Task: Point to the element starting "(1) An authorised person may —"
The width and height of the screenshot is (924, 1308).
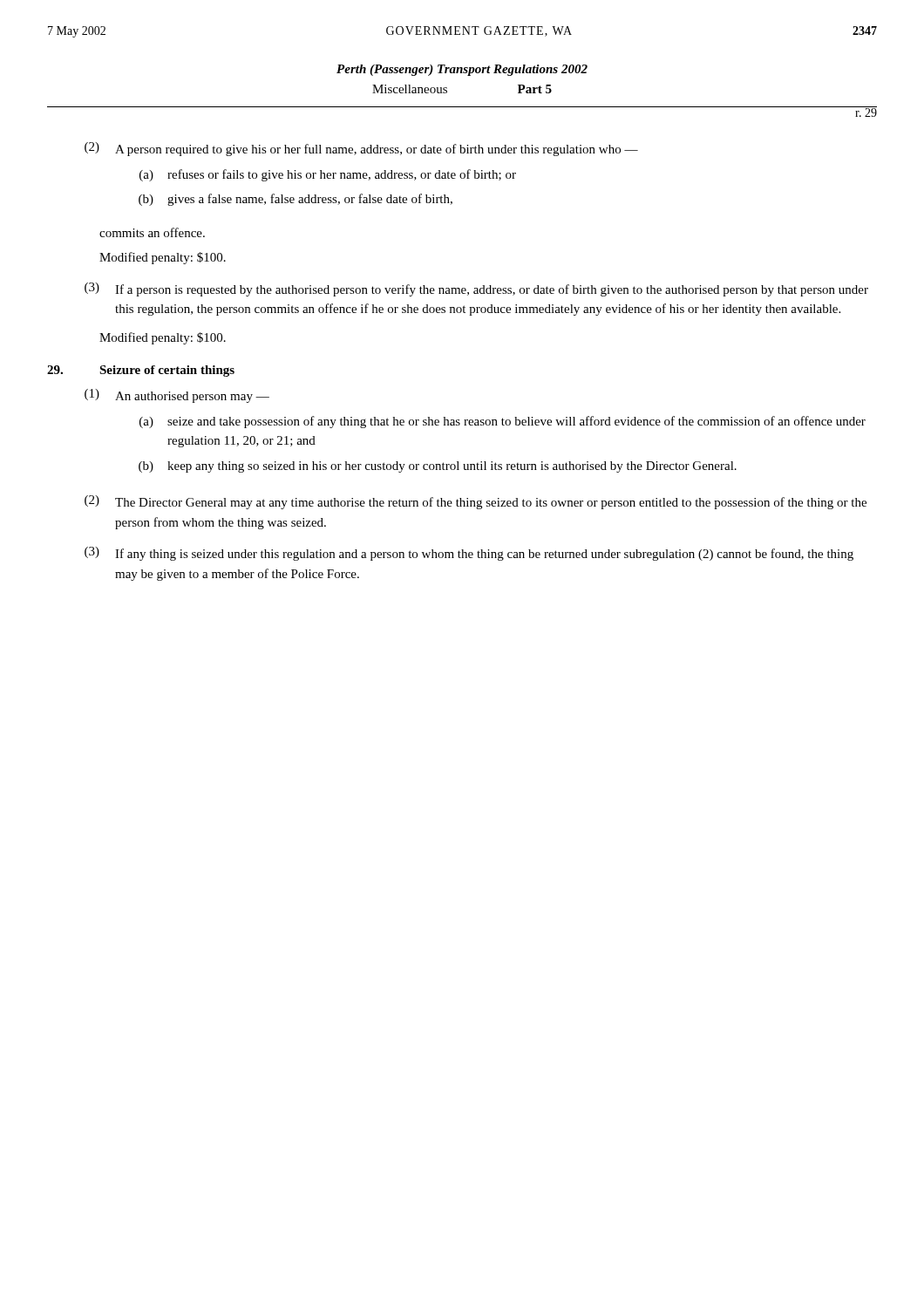Action: point(462,433)
